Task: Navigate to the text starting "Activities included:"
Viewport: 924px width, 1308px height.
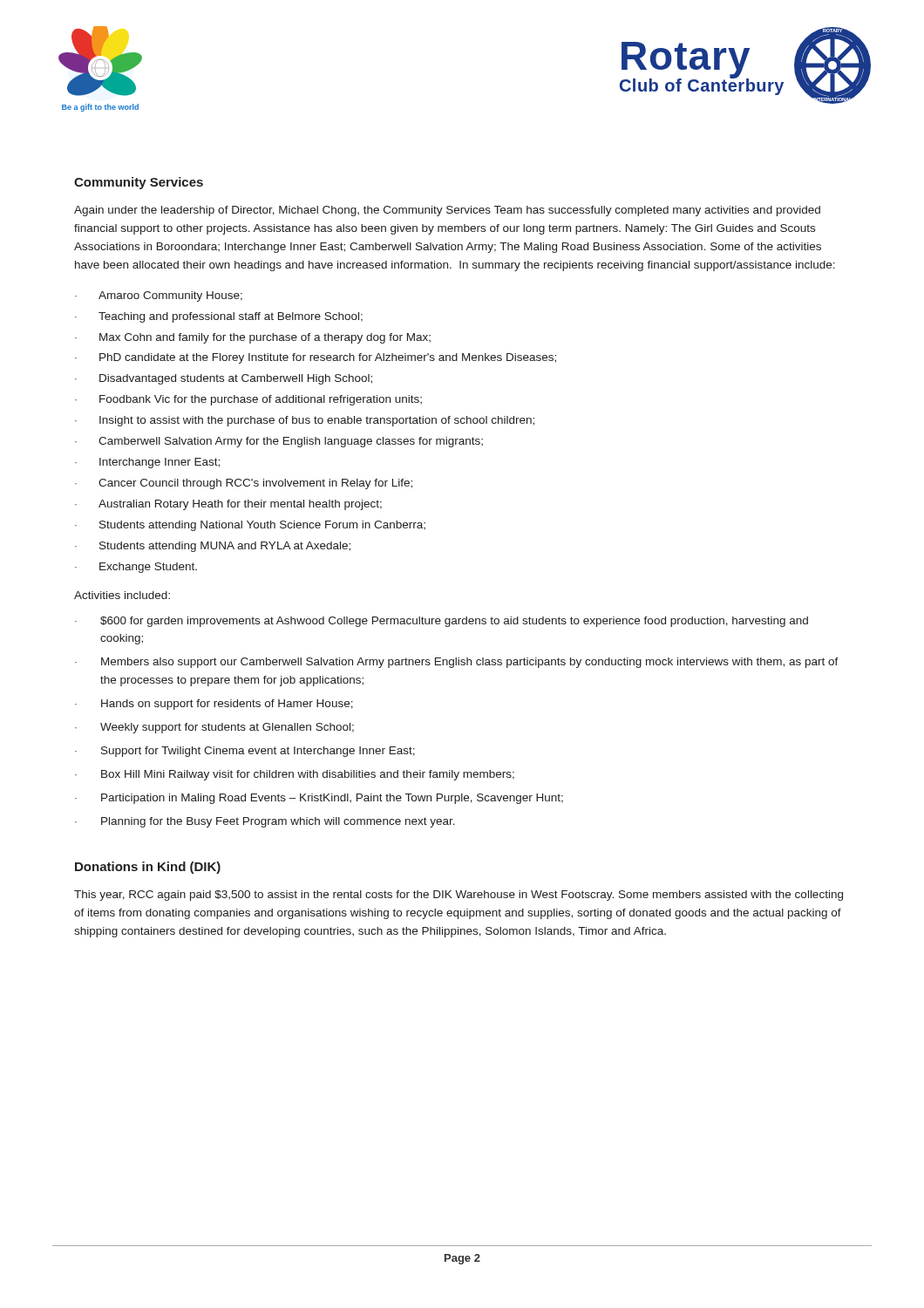Action: tap(123, 595)
